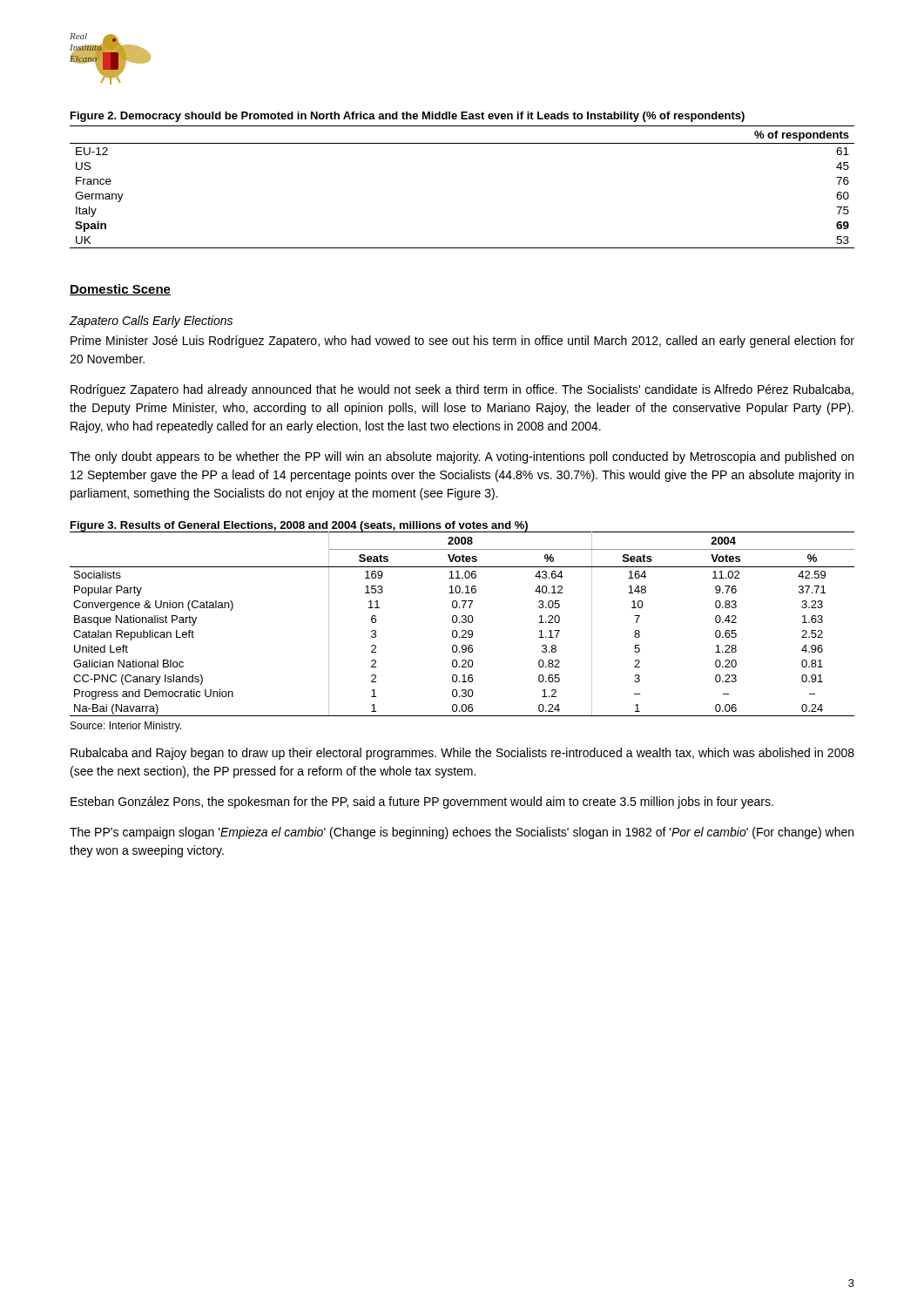This screenshot has height=1307, width=924.
Task: Select the text block with the text "The only doubt"
Action: pos(462,475)
